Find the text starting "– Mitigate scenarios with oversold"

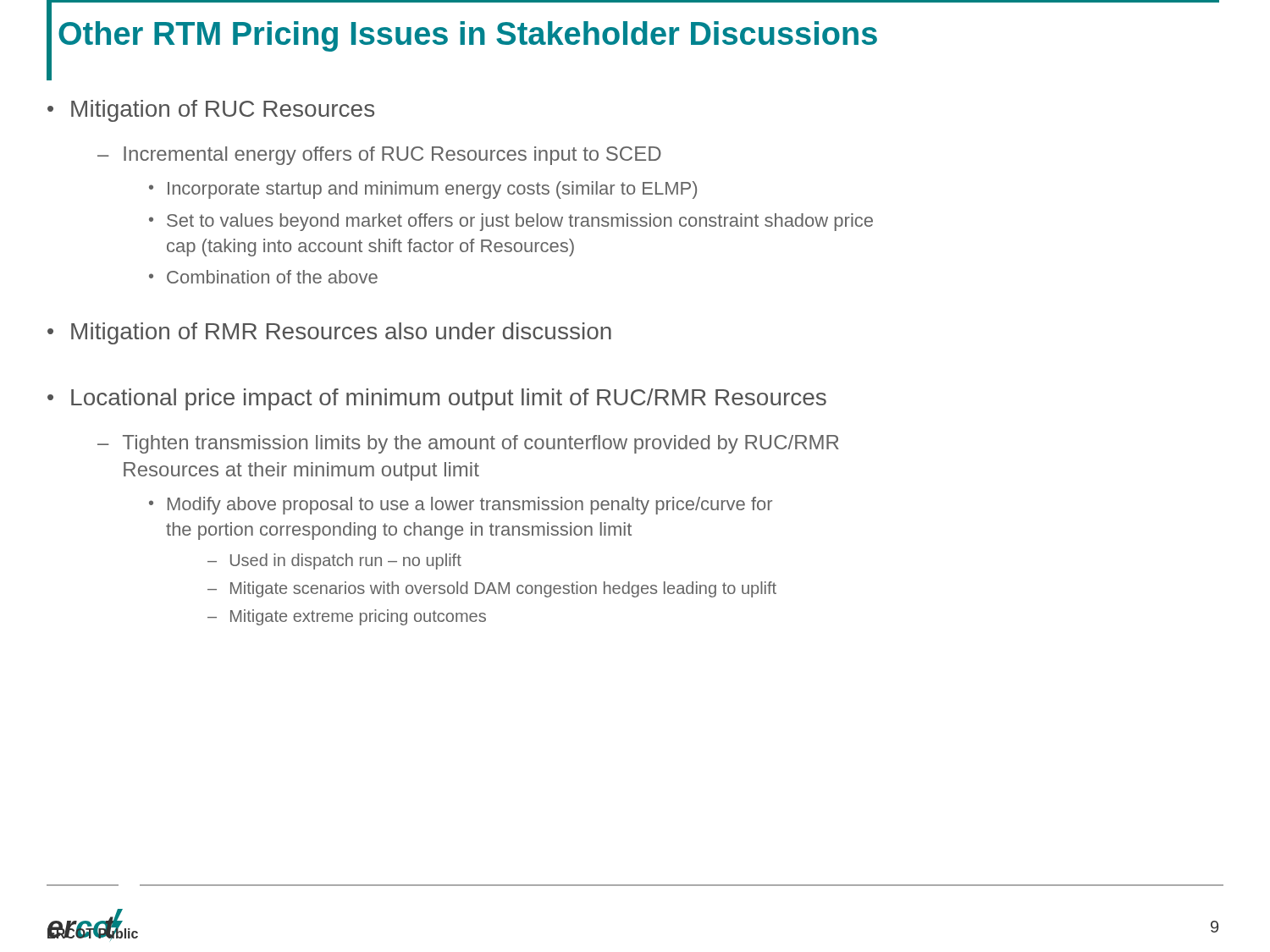pyautogui.click(x=492, y=588)
